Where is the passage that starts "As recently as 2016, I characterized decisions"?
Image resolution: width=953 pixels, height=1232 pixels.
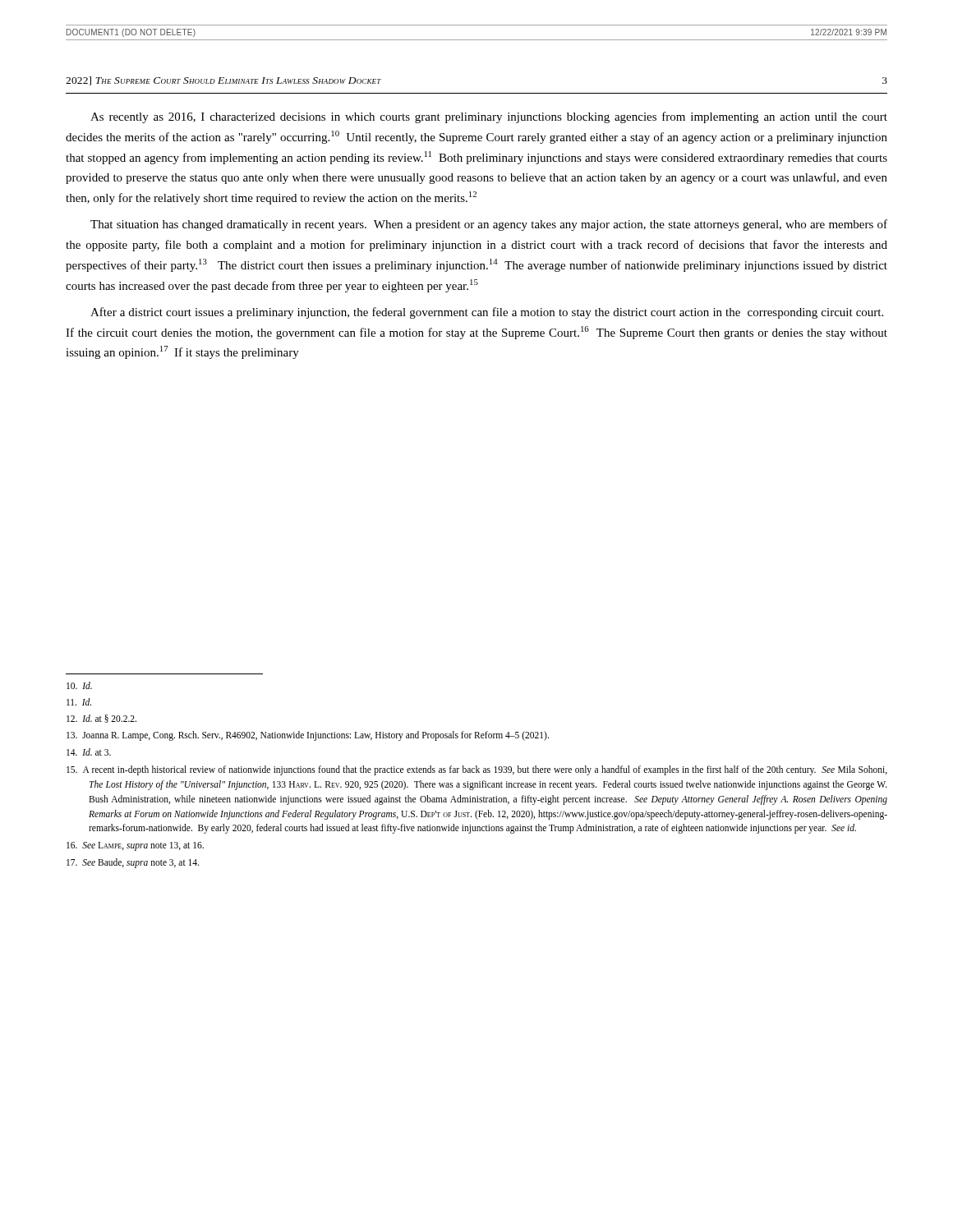(x=476, y=158)
